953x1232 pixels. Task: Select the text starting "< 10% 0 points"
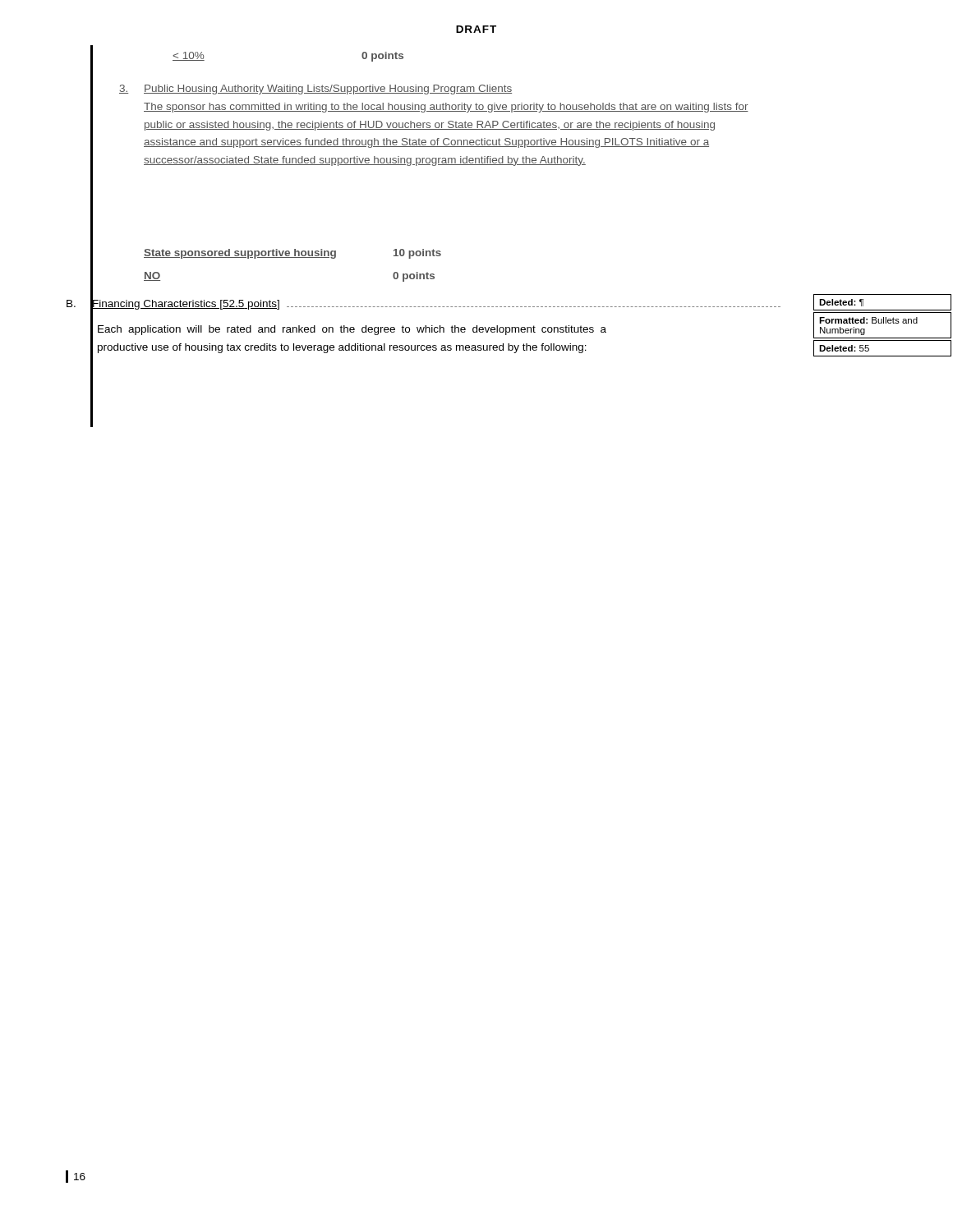coord(189,56)
